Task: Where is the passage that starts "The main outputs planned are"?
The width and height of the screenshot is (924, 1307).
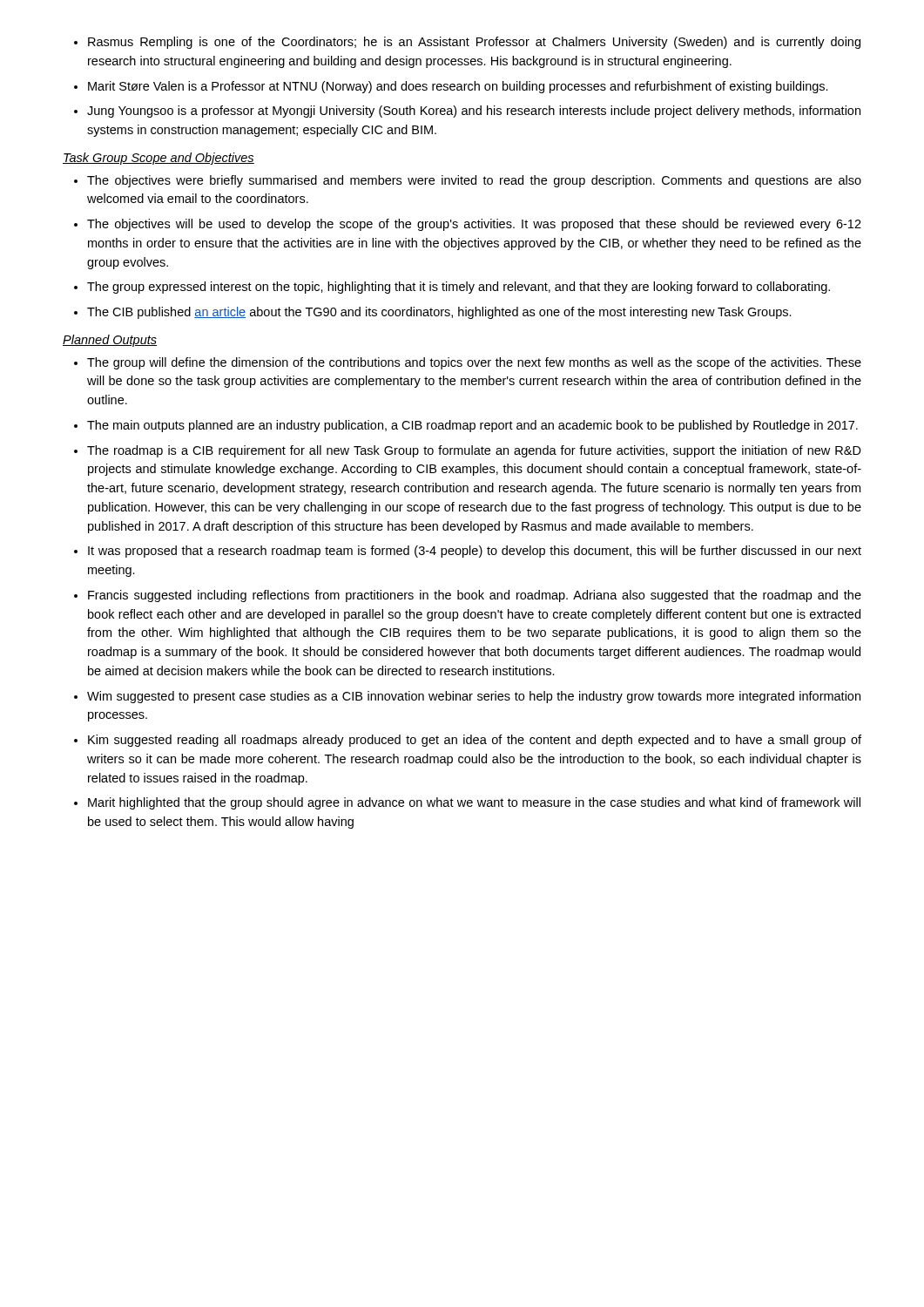Action: point(474,426)
